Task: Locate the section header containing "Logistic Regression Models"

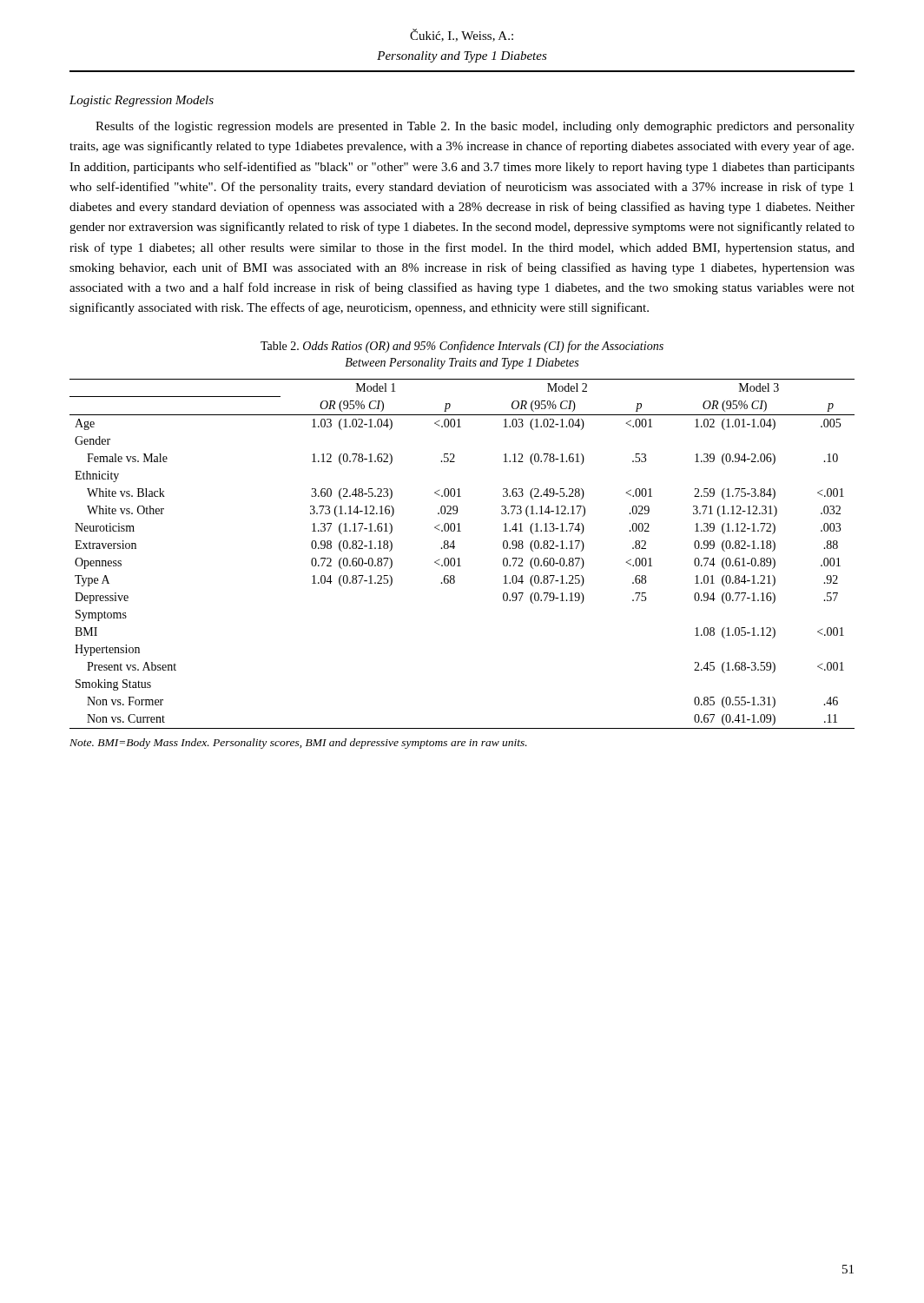Action: coord(142,100)
